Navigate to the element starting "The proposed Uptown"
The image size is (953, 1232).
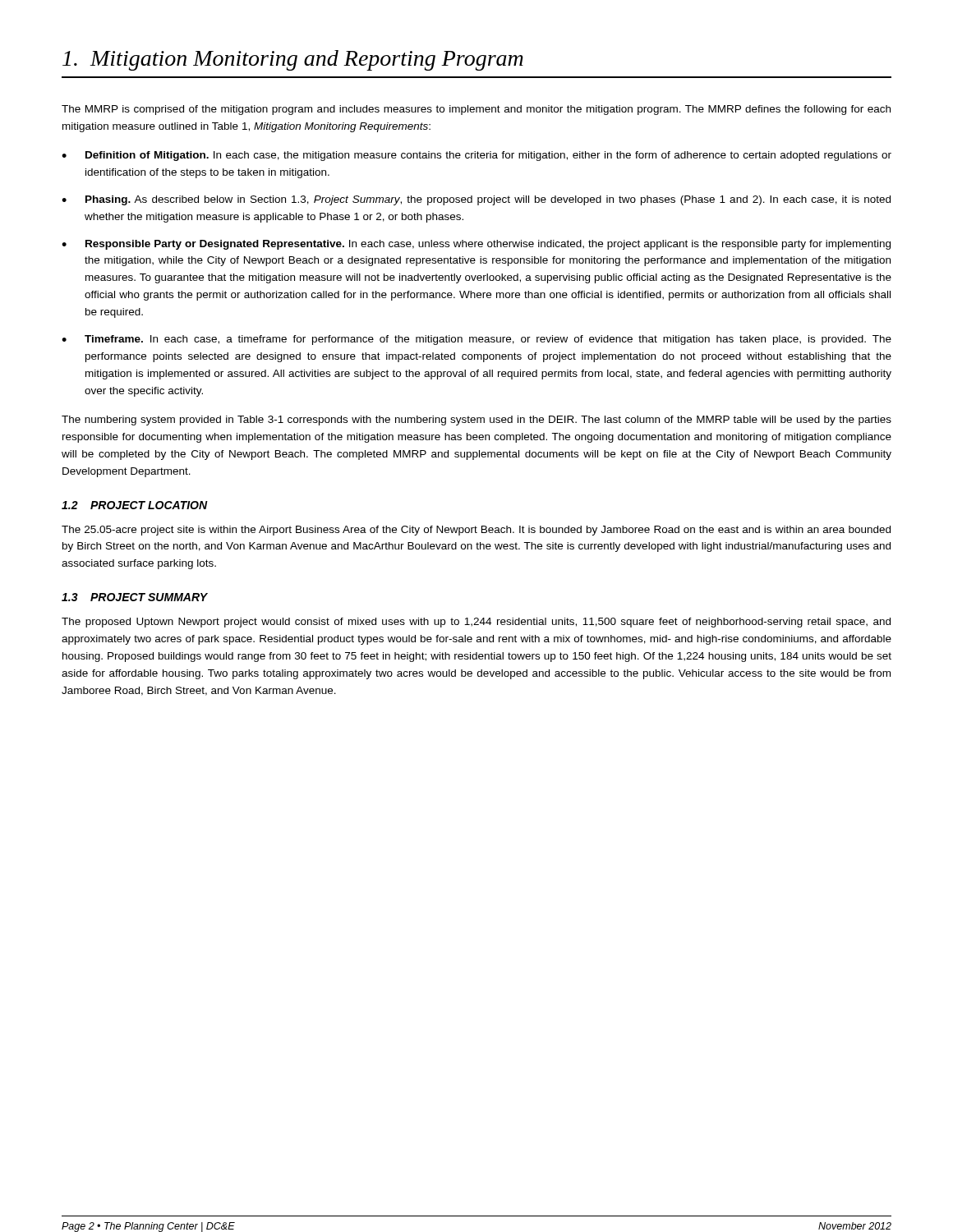[x=476, y=656]
